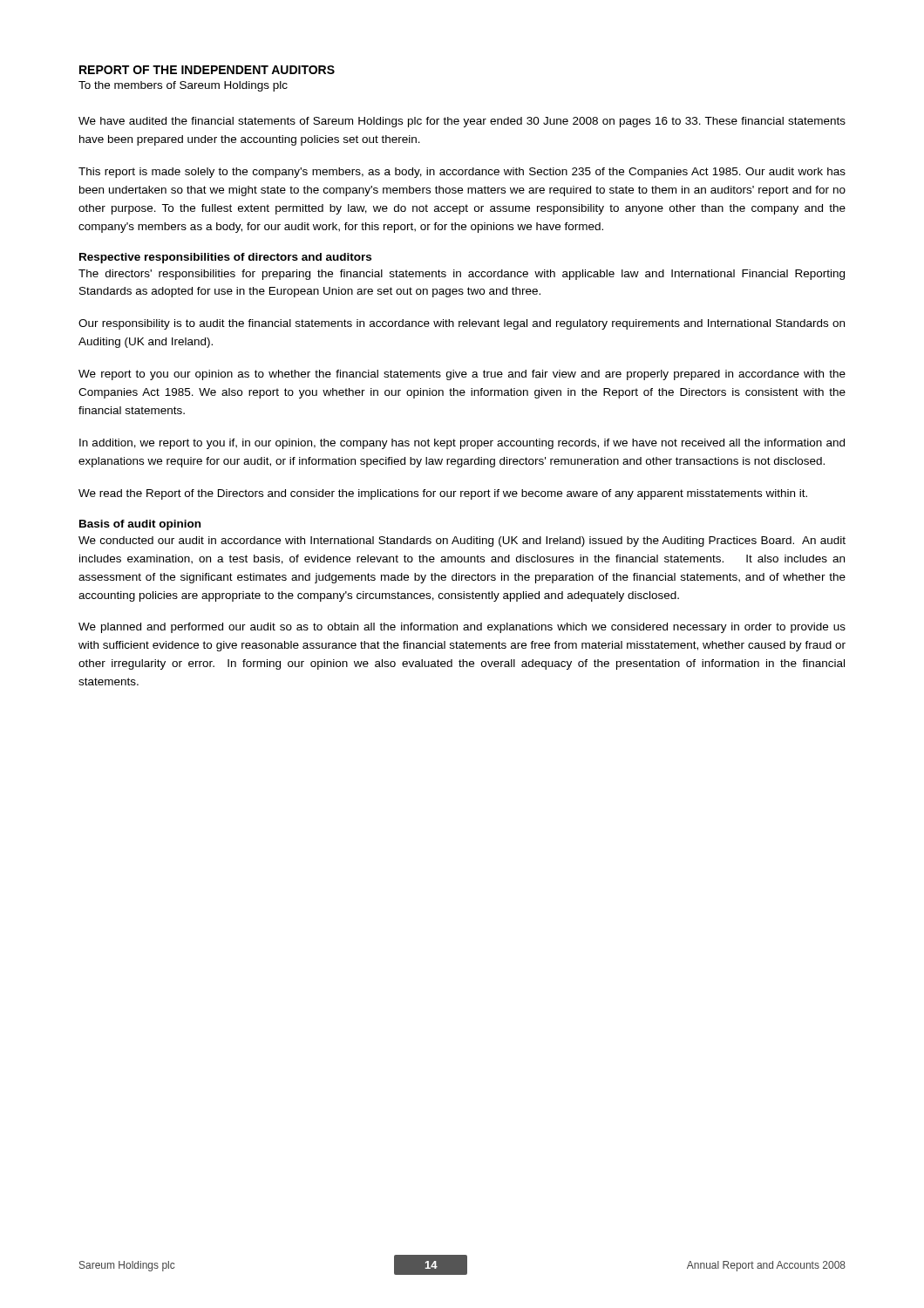Click on the text block that says "This report is made solely to"
The height and width of the screenshot is (1308, 924).
point(462,199)
